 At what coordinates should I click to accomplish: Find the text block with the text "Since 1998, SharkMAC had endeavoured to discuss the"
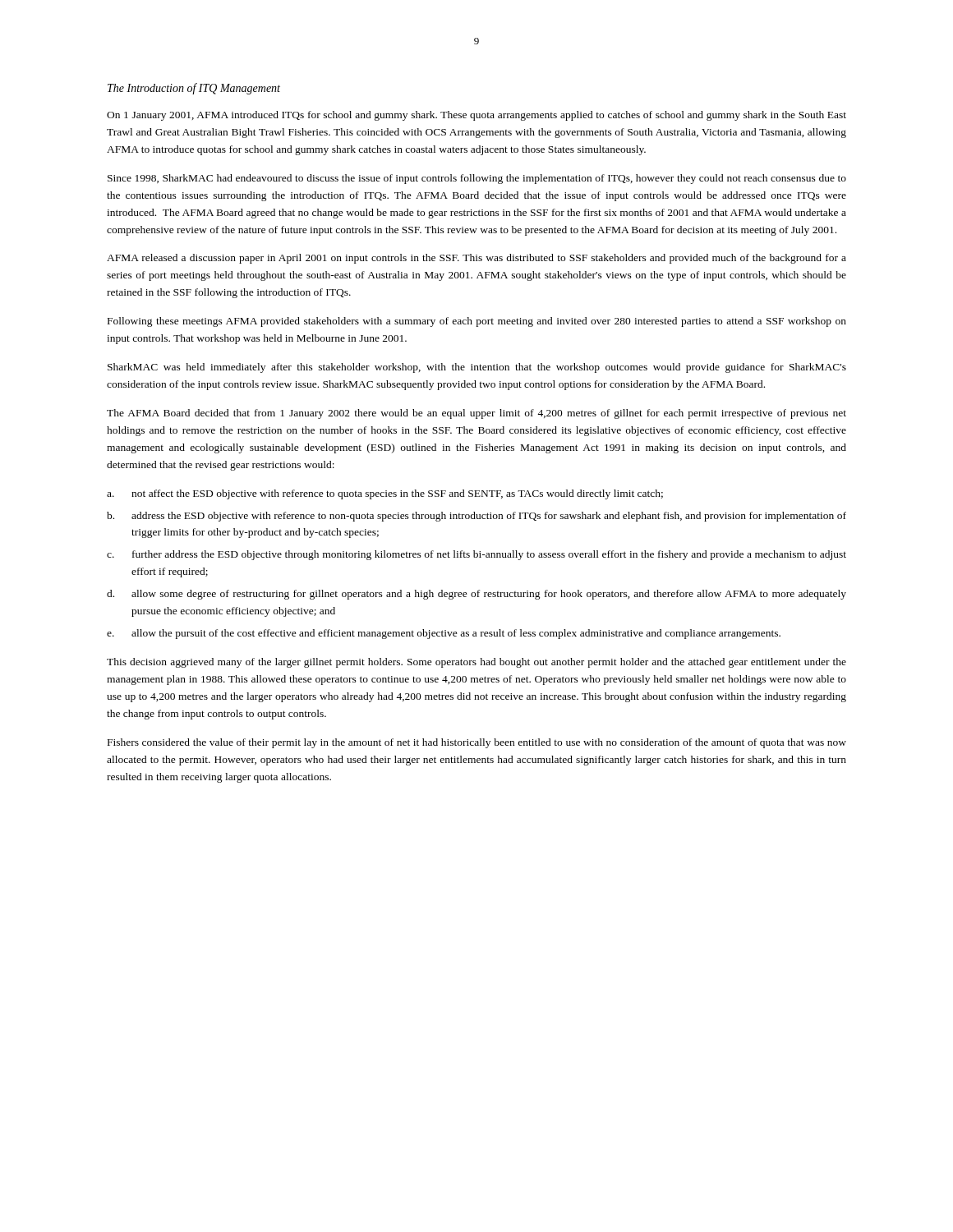click(476, 203)
